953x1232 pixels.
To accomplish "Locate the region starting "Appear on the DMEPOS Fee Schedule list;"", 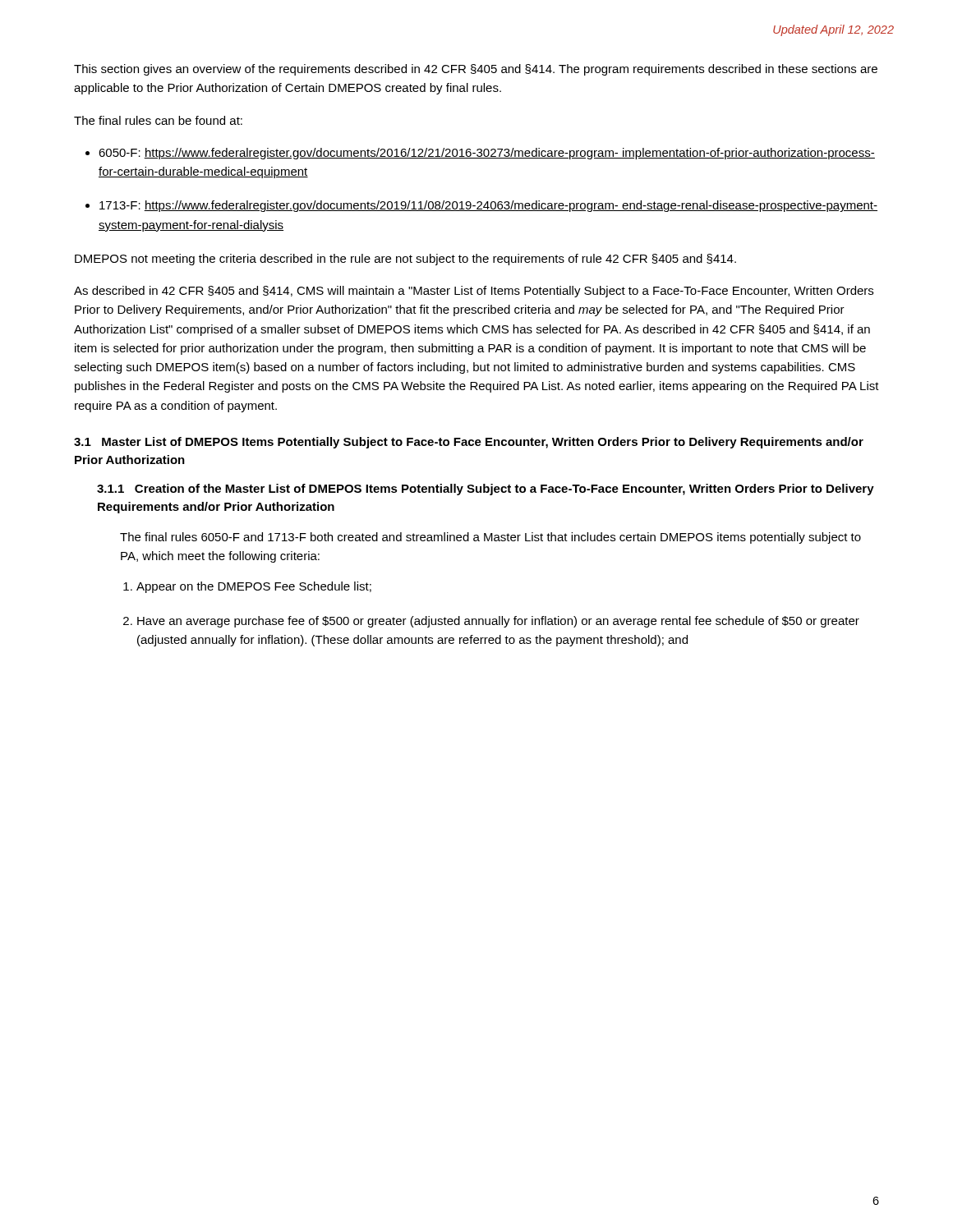I will (254, 586).
